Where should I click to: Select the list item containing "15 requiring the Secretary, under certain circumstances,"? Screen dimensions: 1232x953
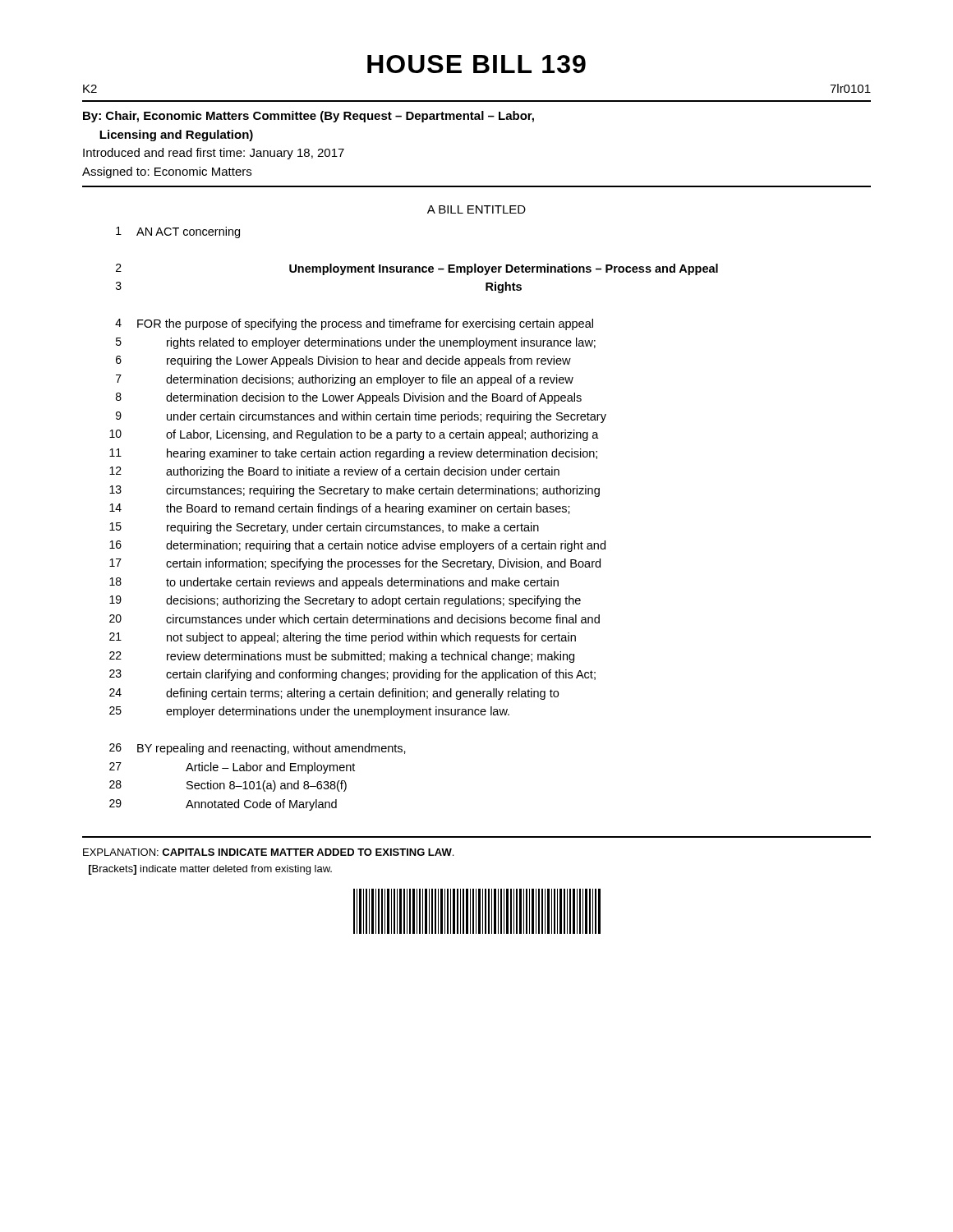[x=476, y=527]
